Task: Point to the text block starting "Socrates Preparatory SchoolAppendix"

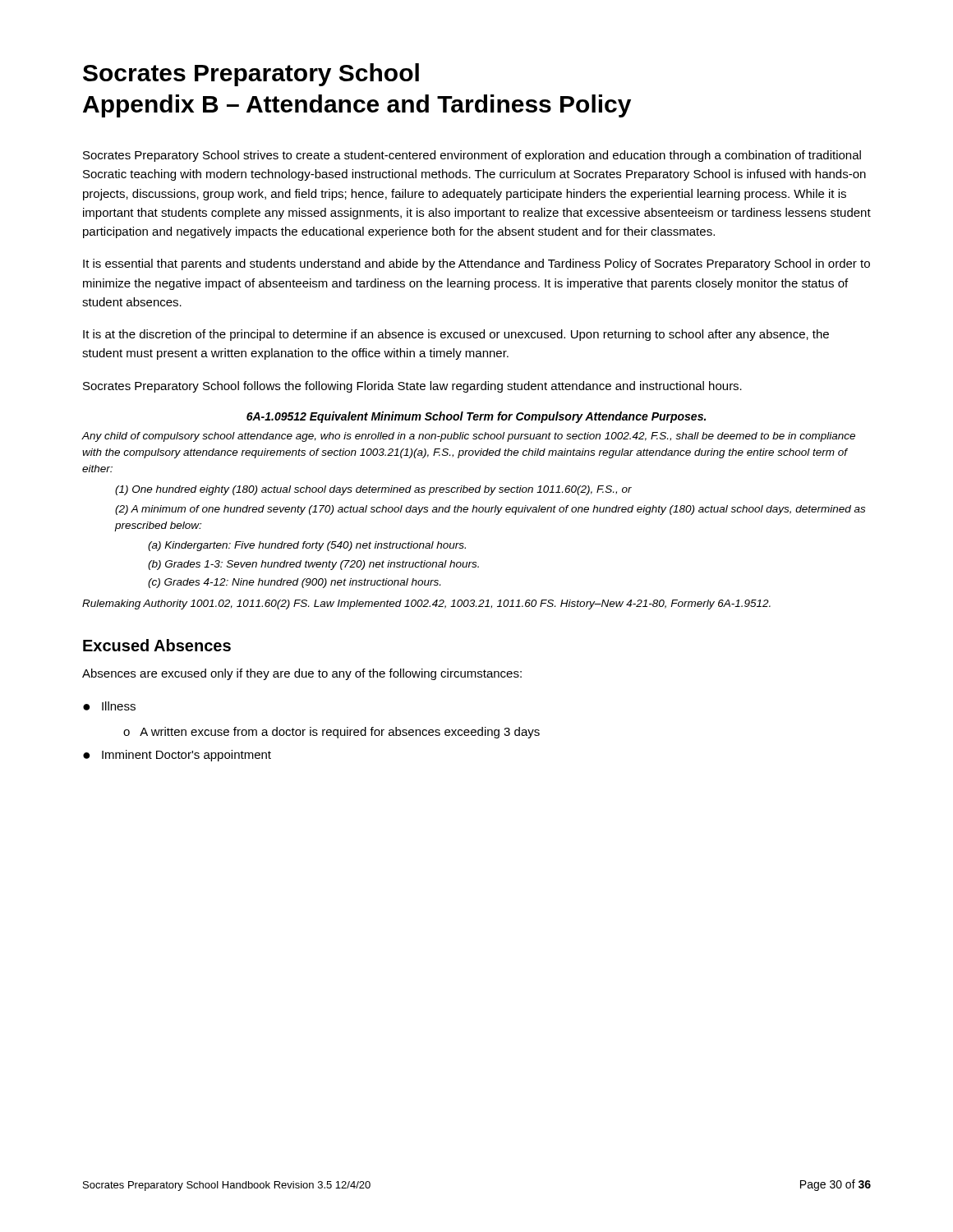Action: point(476,88)
